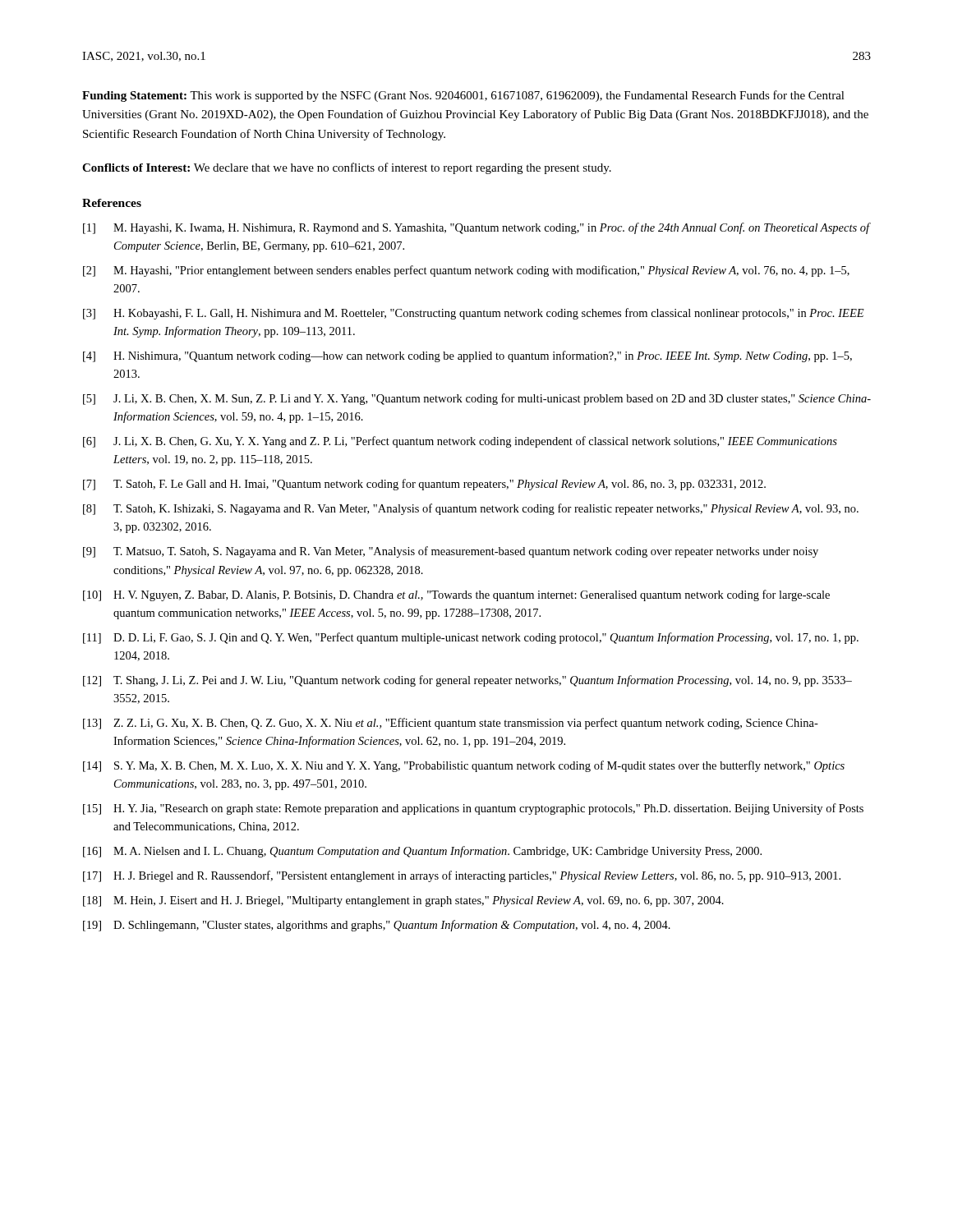Image resolution: width=953 pixels, height=1232 pixels.
Task: Find the section header
Action: (x=112, y=202)
